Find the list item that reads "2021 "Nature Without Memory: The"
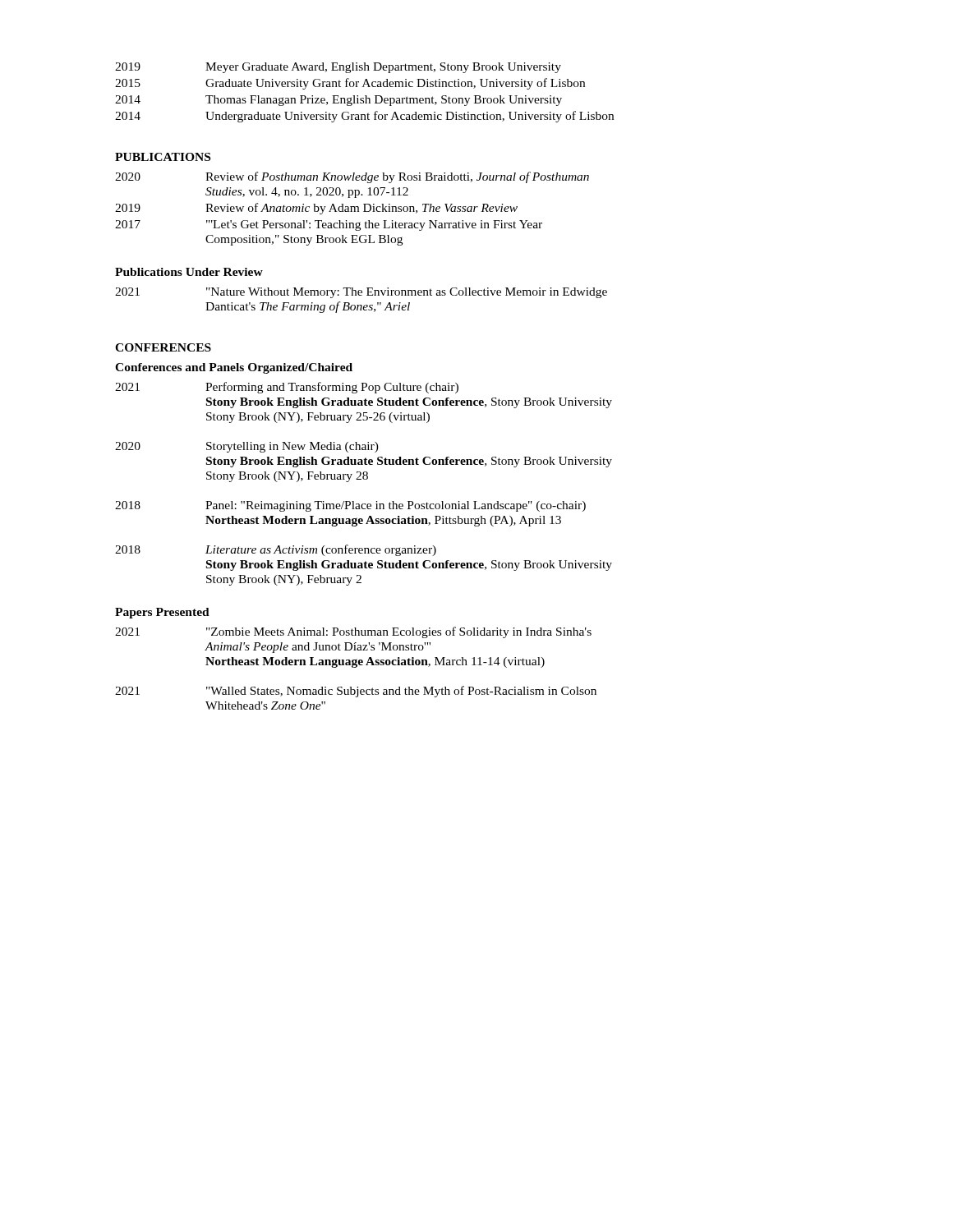The height and width of the screenshot is (1232, 953). coord(476,299)
